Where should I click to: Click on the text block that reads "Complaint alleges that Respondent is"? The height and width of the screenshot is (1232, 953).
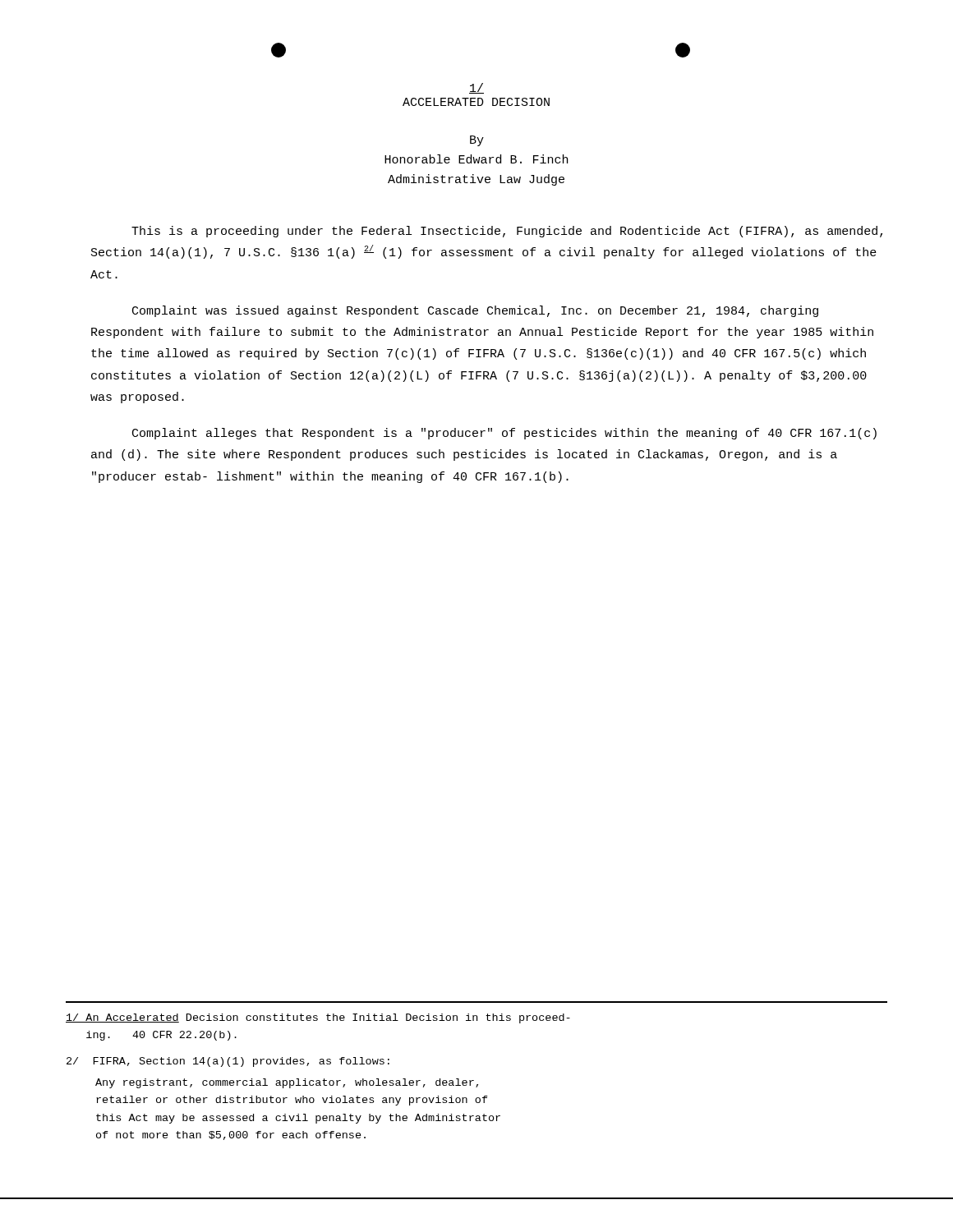pos(489,456)
